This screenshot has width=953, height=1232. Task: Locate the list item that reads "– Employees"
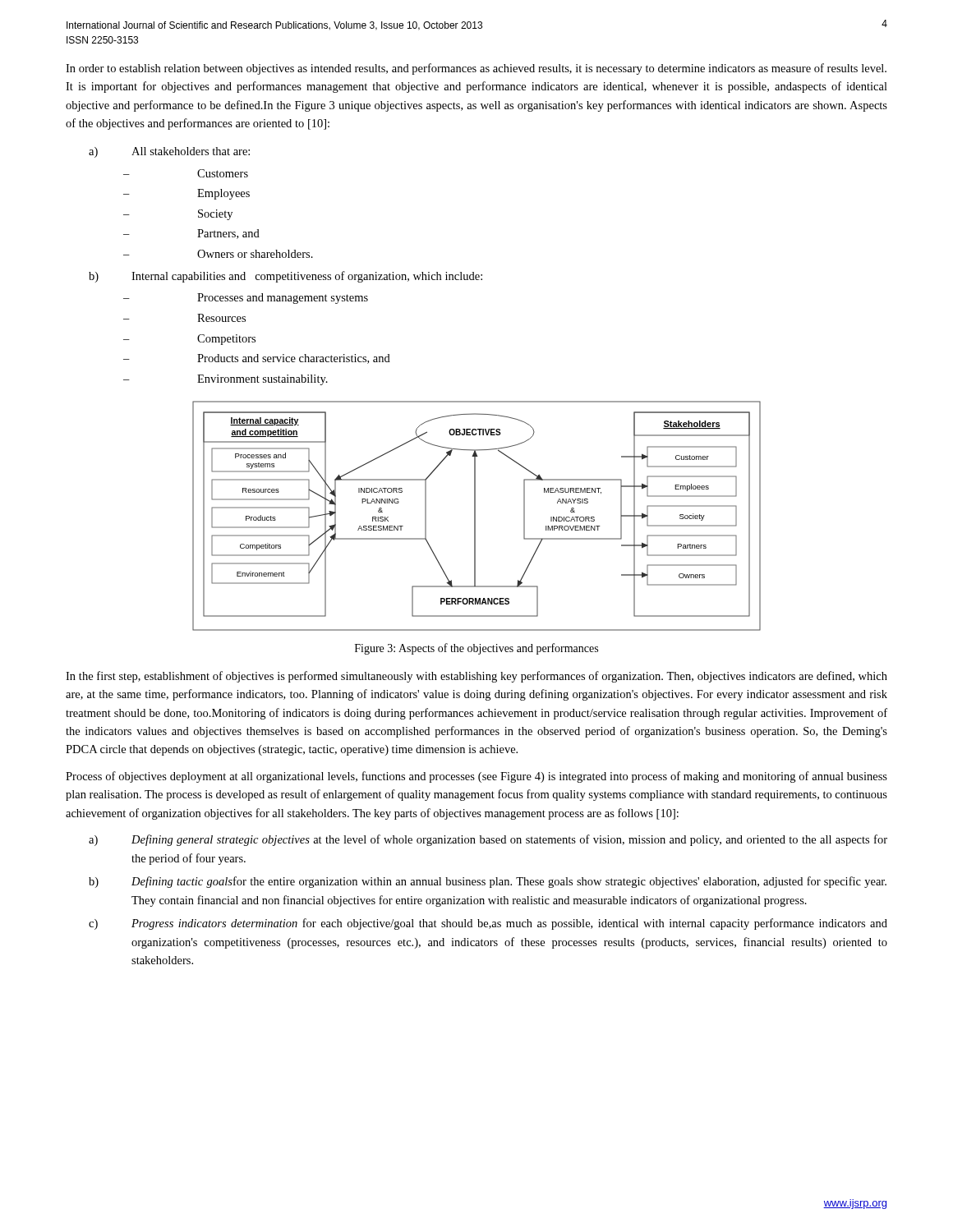[x=126, y=194]
